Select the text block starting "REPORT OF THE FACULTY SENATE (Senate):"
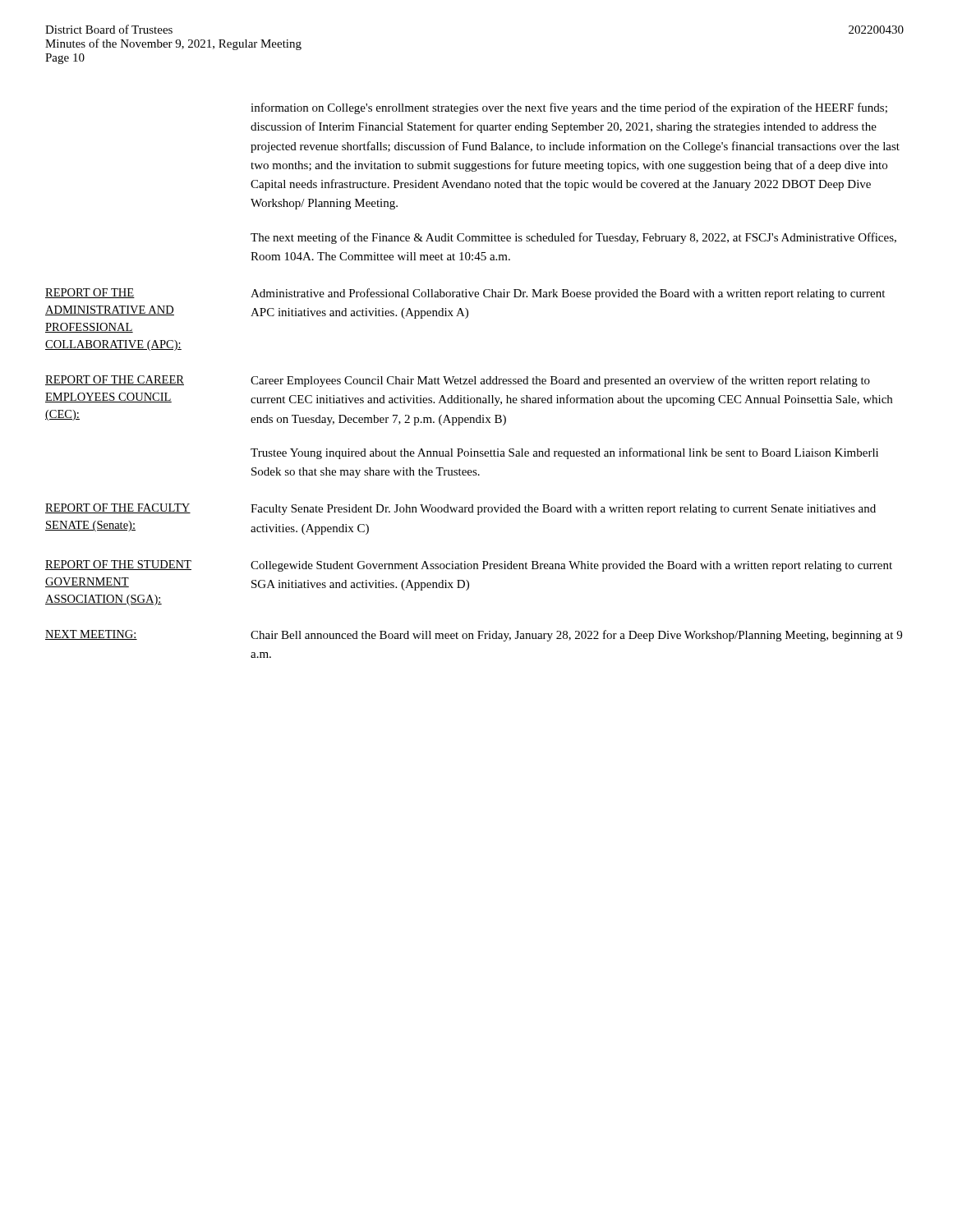The height and width of the screenshot is (1232, 953). pos(118,517)
